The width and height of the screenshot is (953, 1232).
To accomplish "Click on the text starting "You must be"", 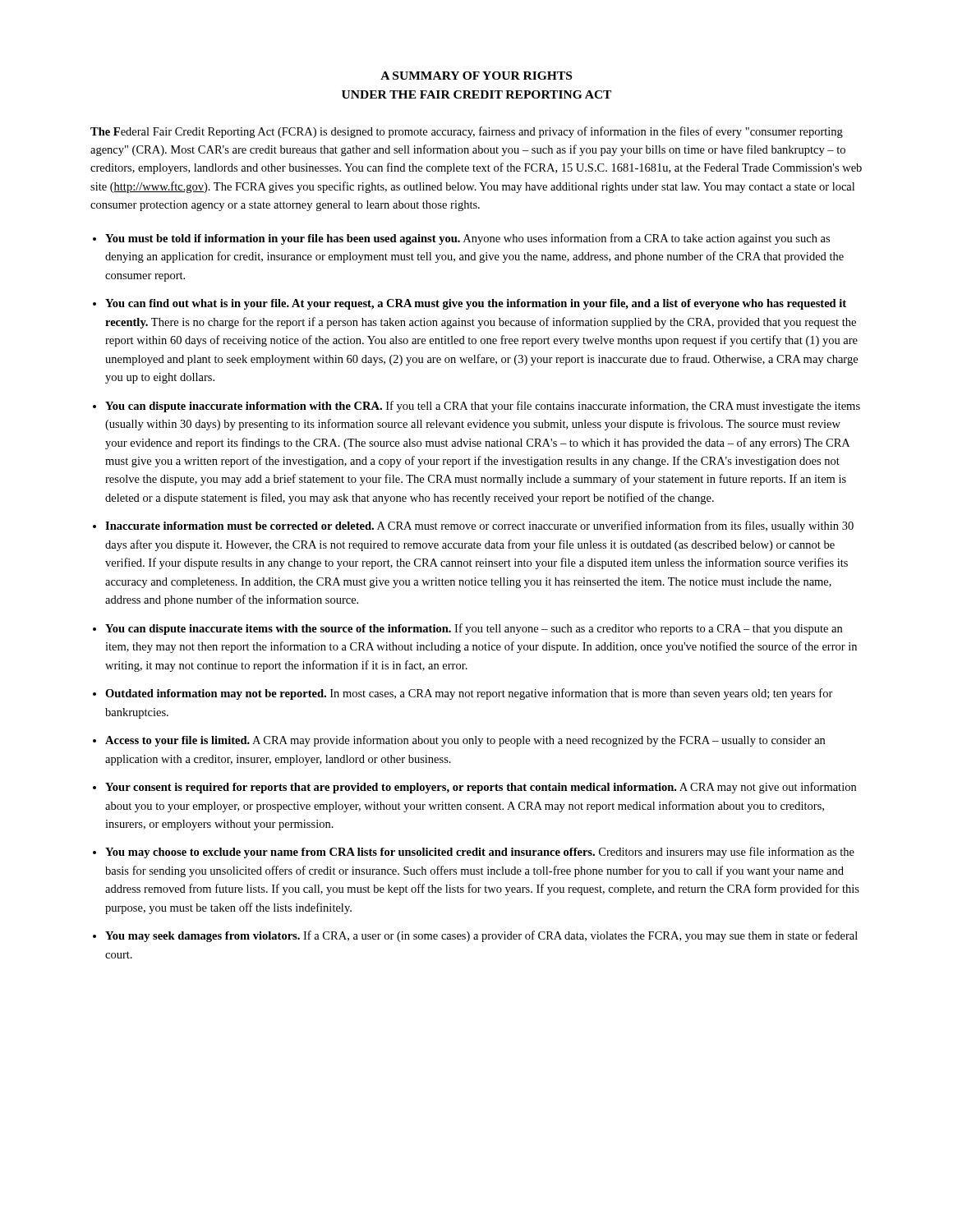I will pyautogui.click(x=474, y=257).
